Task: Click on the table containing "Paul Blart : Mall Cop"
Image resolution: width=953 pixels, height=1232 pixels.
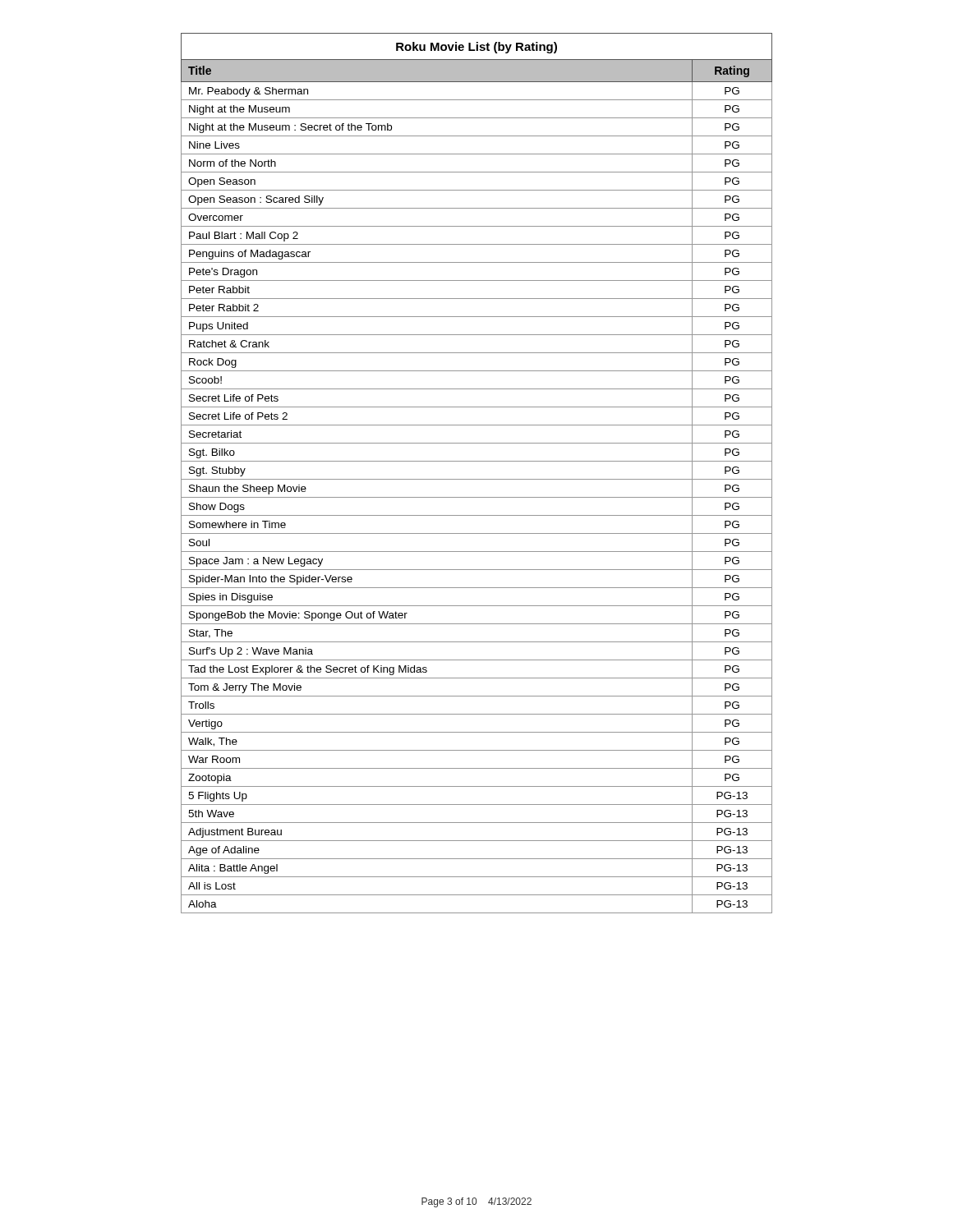Action: pyautogui.click(x=476, y=473)
